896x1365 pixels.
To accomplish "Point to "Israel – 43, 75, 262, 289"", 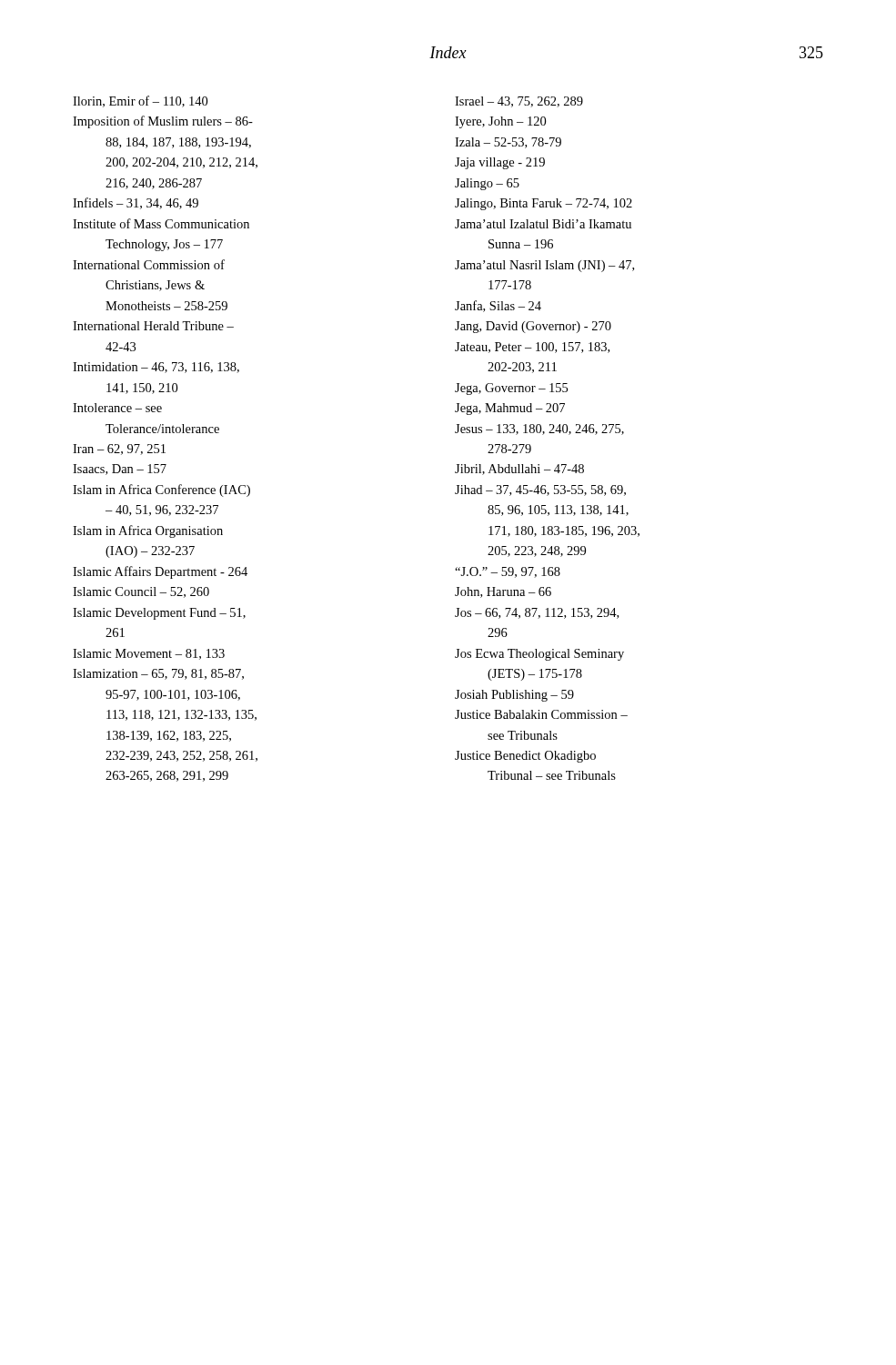I will coord(519,101).
